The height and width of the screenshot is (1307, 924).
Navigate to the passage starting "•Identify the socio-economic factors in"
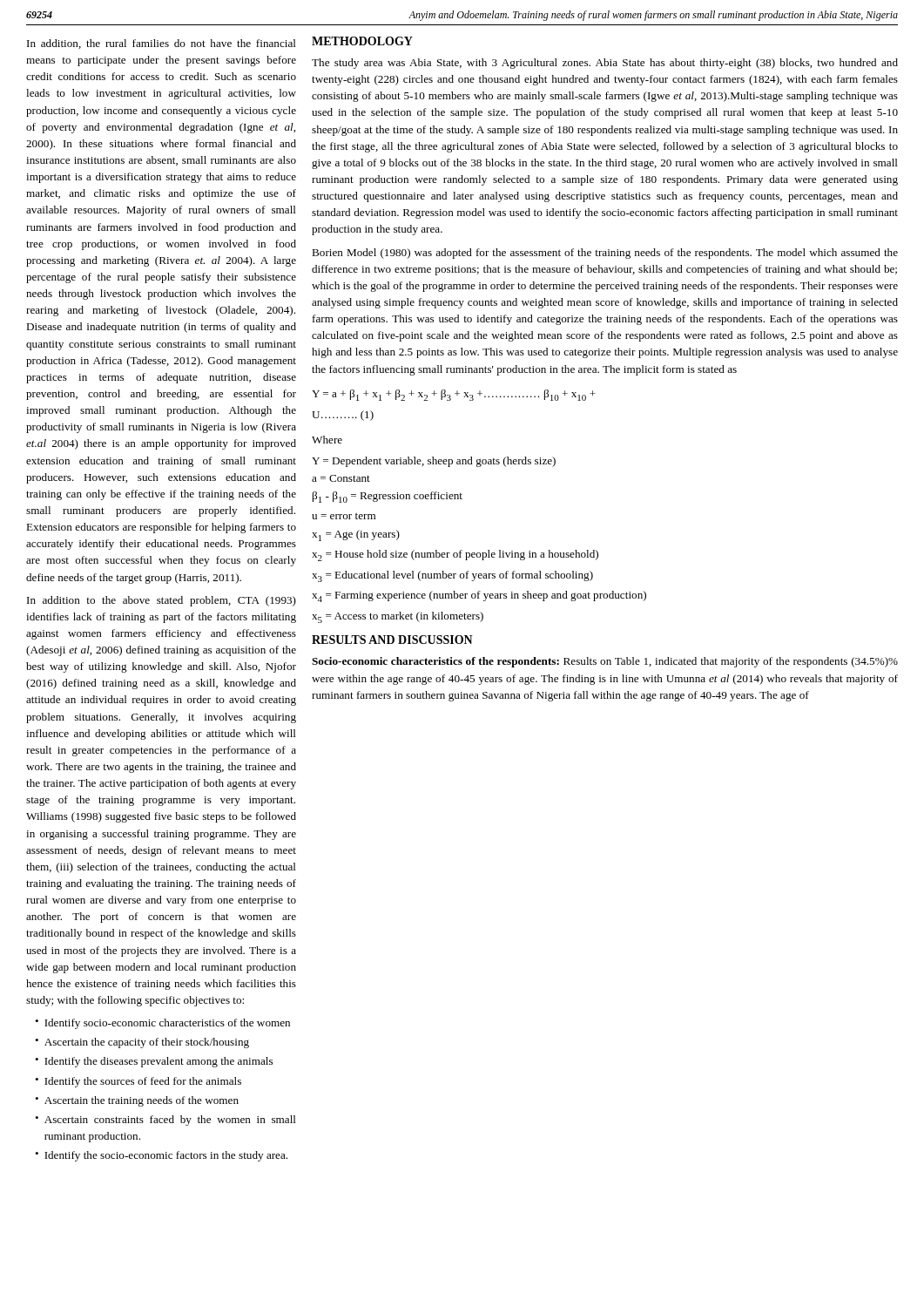(162, 1155)
